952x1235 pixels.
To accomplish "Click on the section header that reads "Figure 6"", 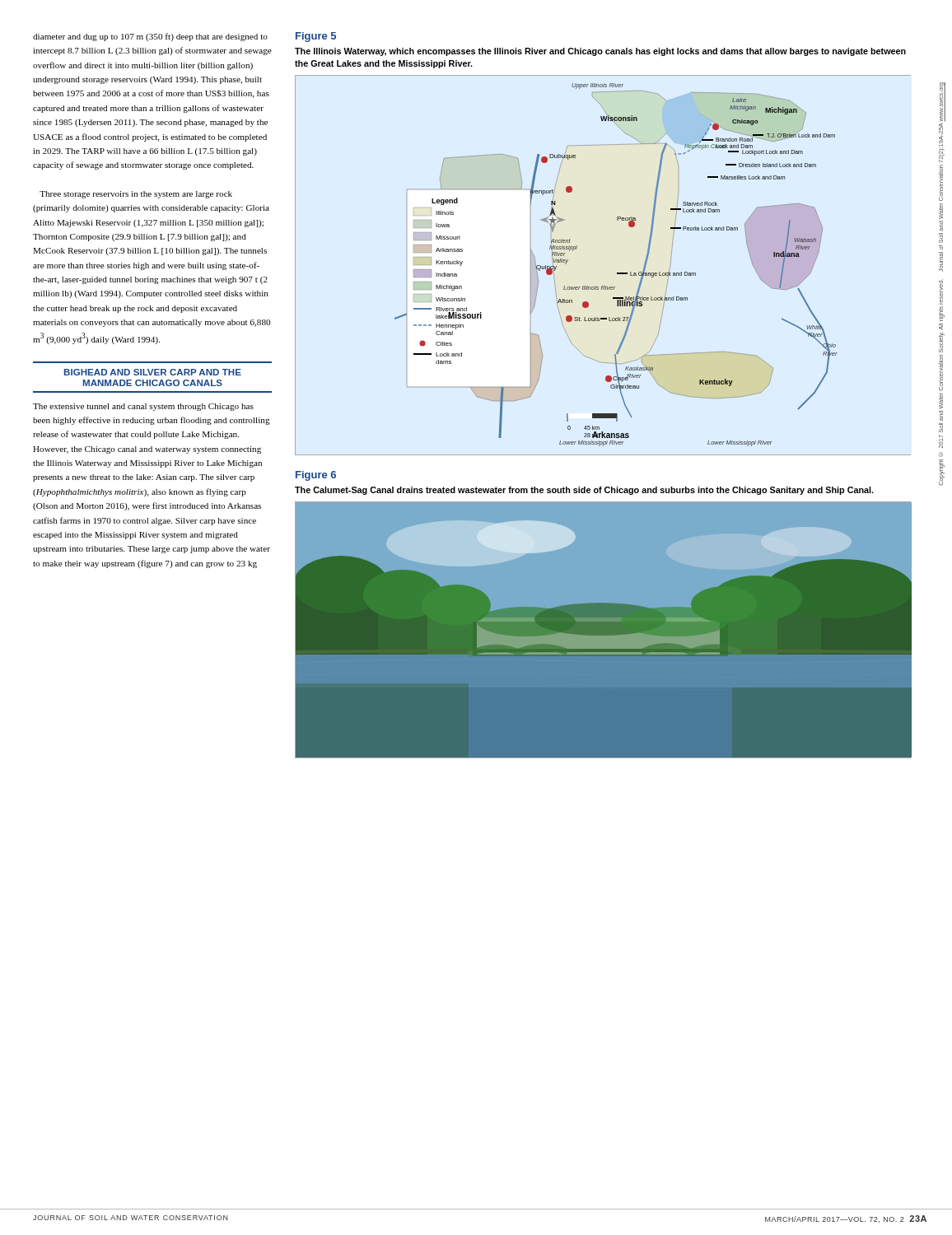I will 316,475.
